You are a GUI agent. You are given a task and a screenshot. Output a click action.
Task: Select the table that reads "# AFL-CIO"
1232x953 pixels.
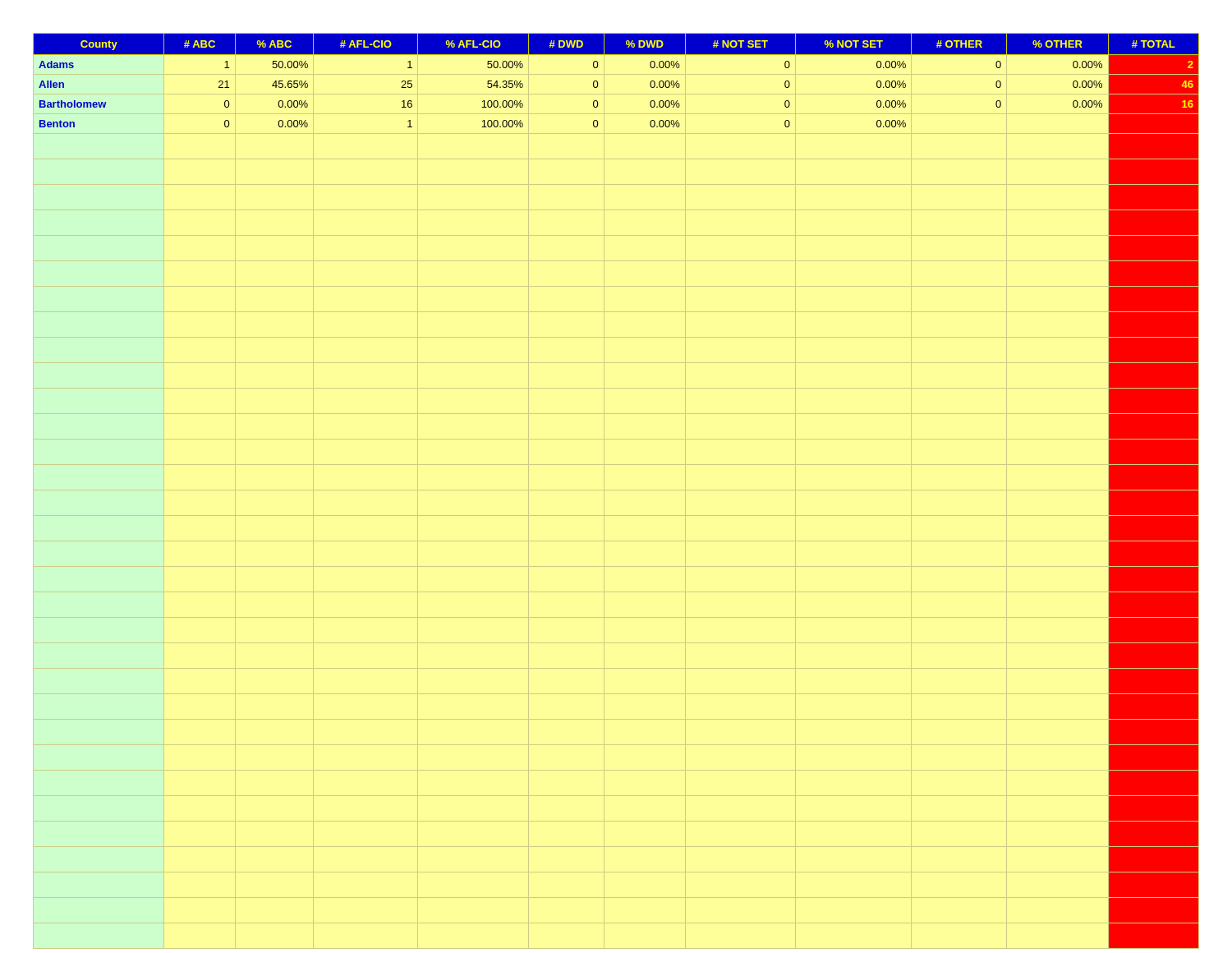tap(616, 491)
